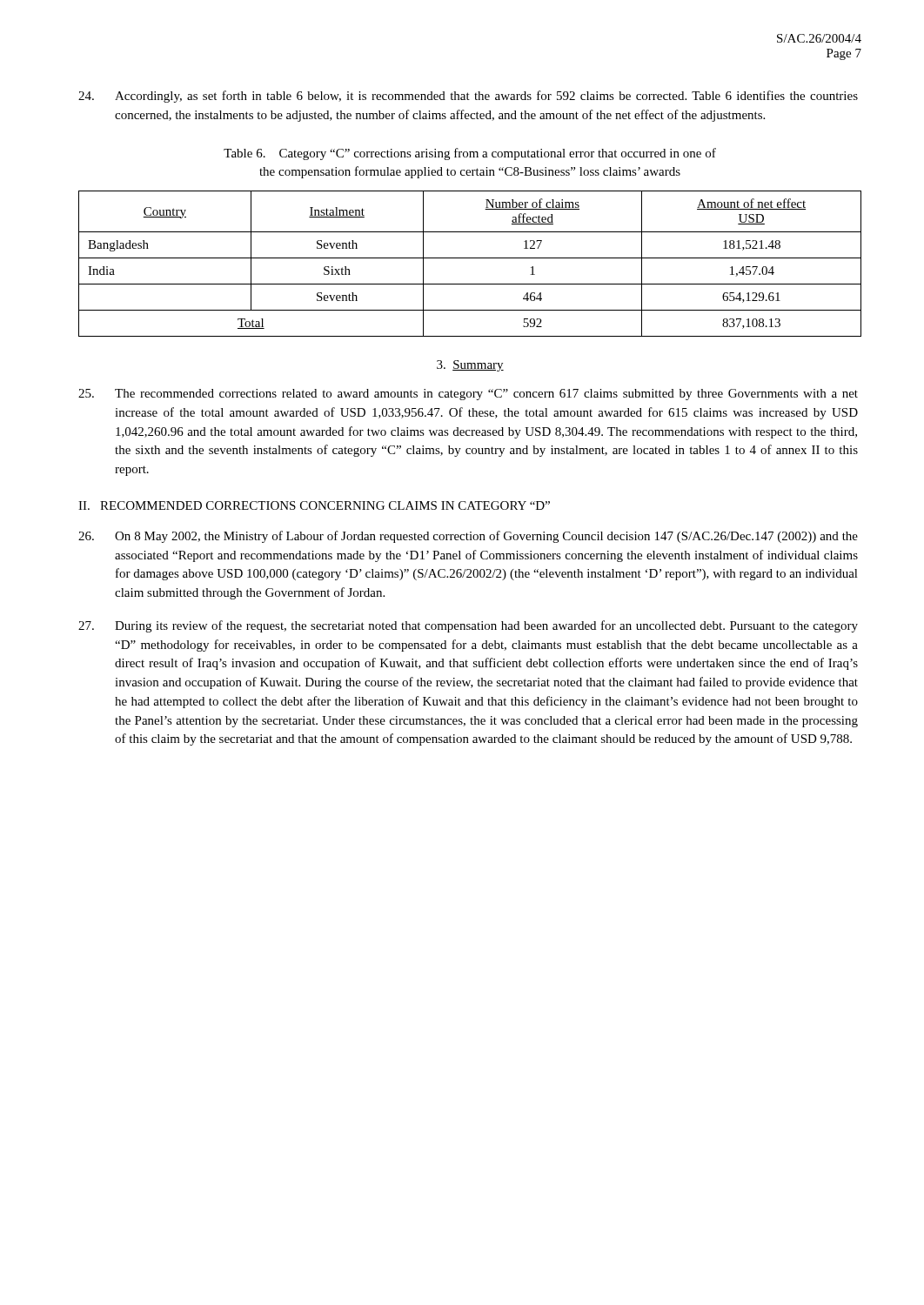Locate the table with the text "Number of claims"
Screen dimensions: 1305x924
470,264
